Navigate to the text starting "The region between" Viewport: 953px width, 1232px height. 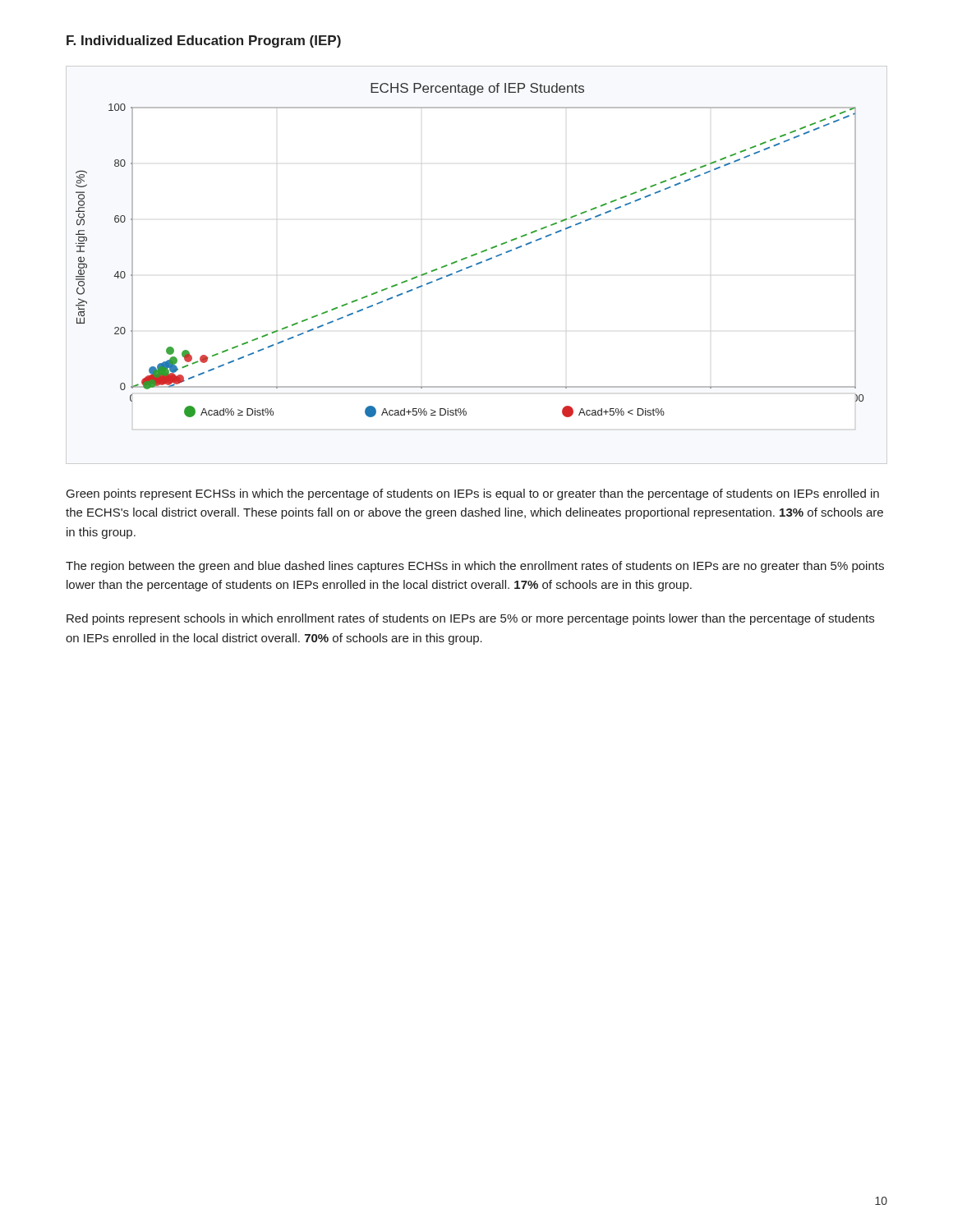[x=475, y=575]
